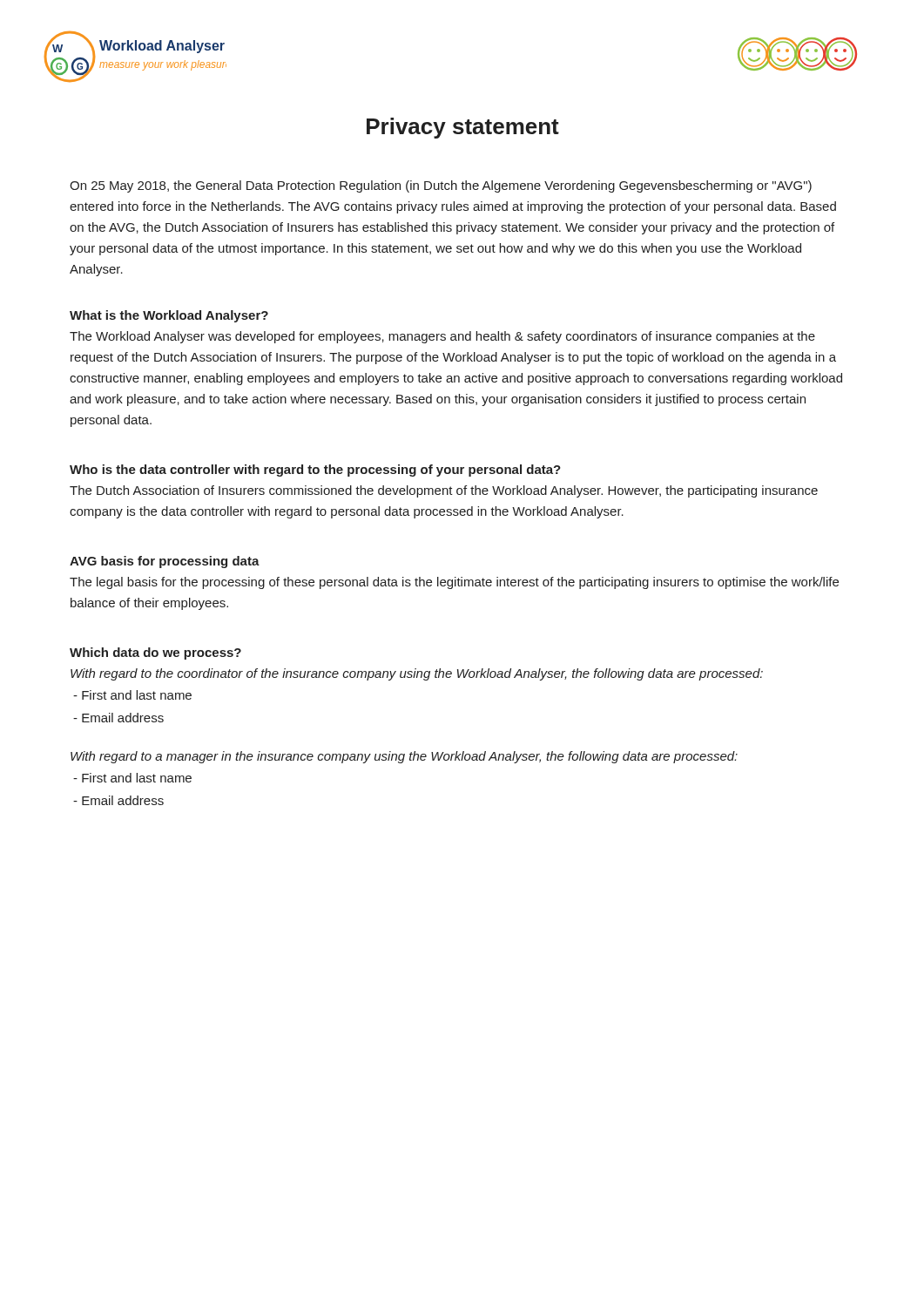Locate the block of text that opens with "On 25 May 2018, the General Data Protection"

pyautogui.click(x=453, y=227)
